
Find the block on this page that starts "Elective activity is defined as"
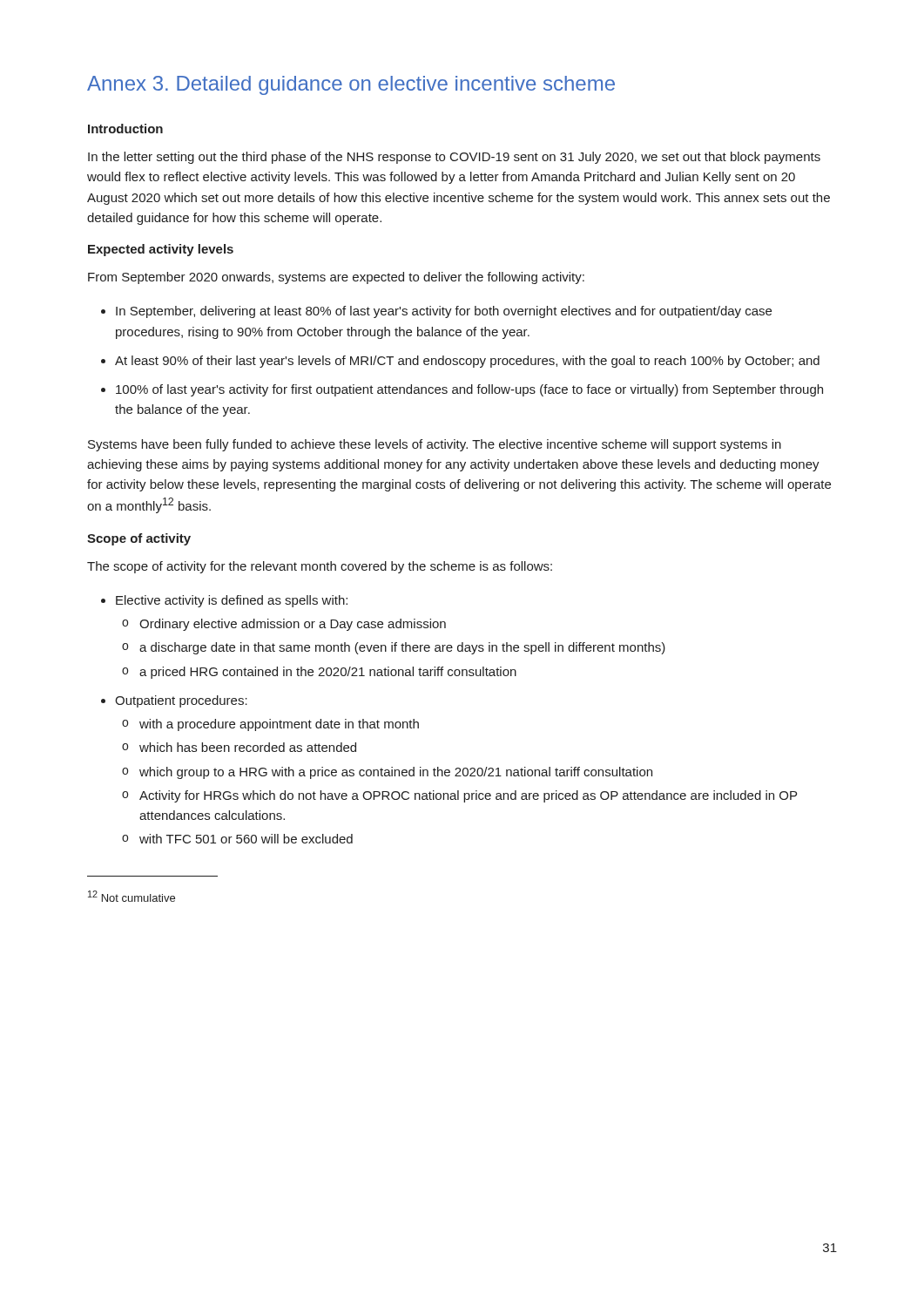pos(462,636)
